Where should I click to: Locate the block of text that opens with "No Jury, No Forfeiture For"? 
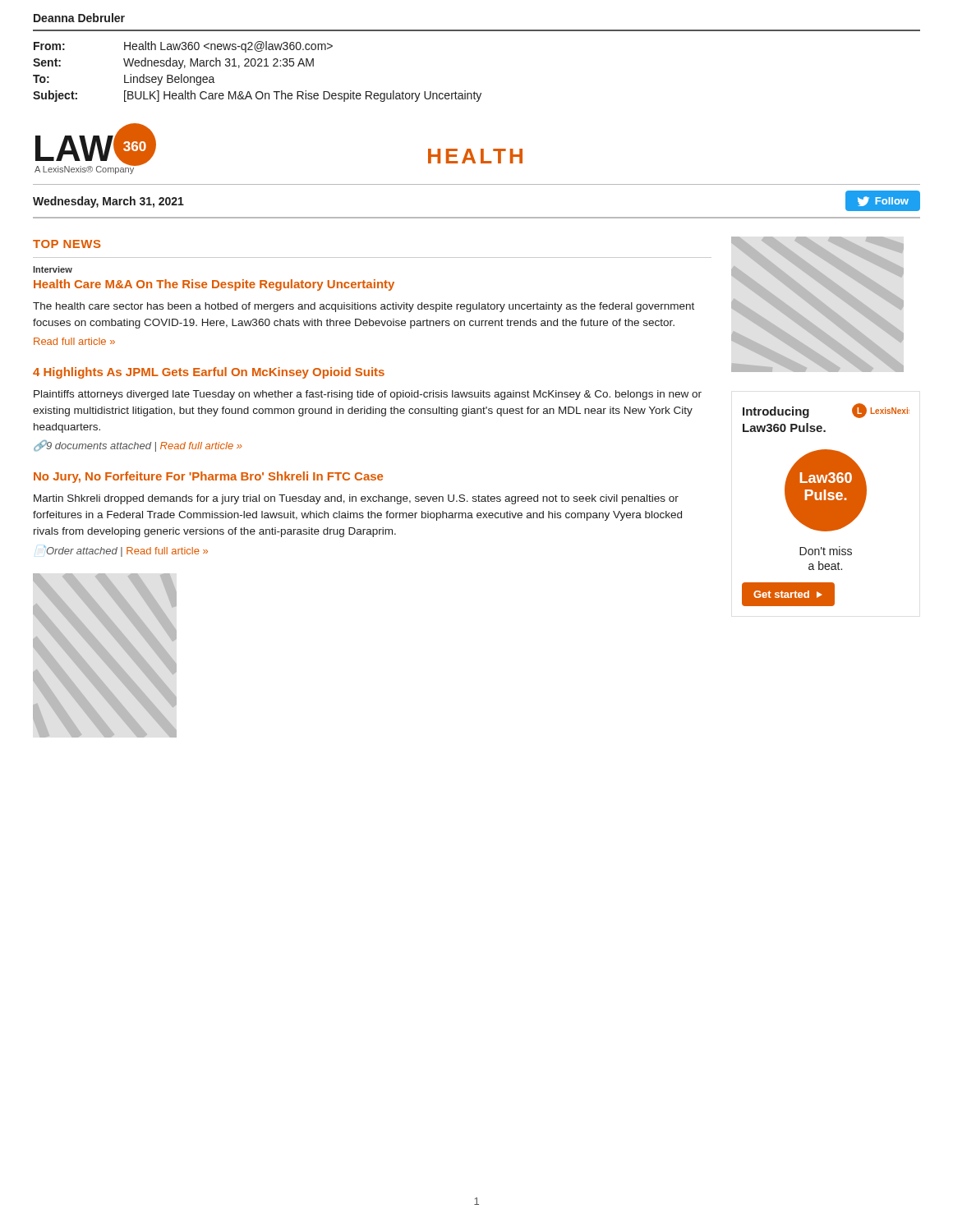[208, 476]
